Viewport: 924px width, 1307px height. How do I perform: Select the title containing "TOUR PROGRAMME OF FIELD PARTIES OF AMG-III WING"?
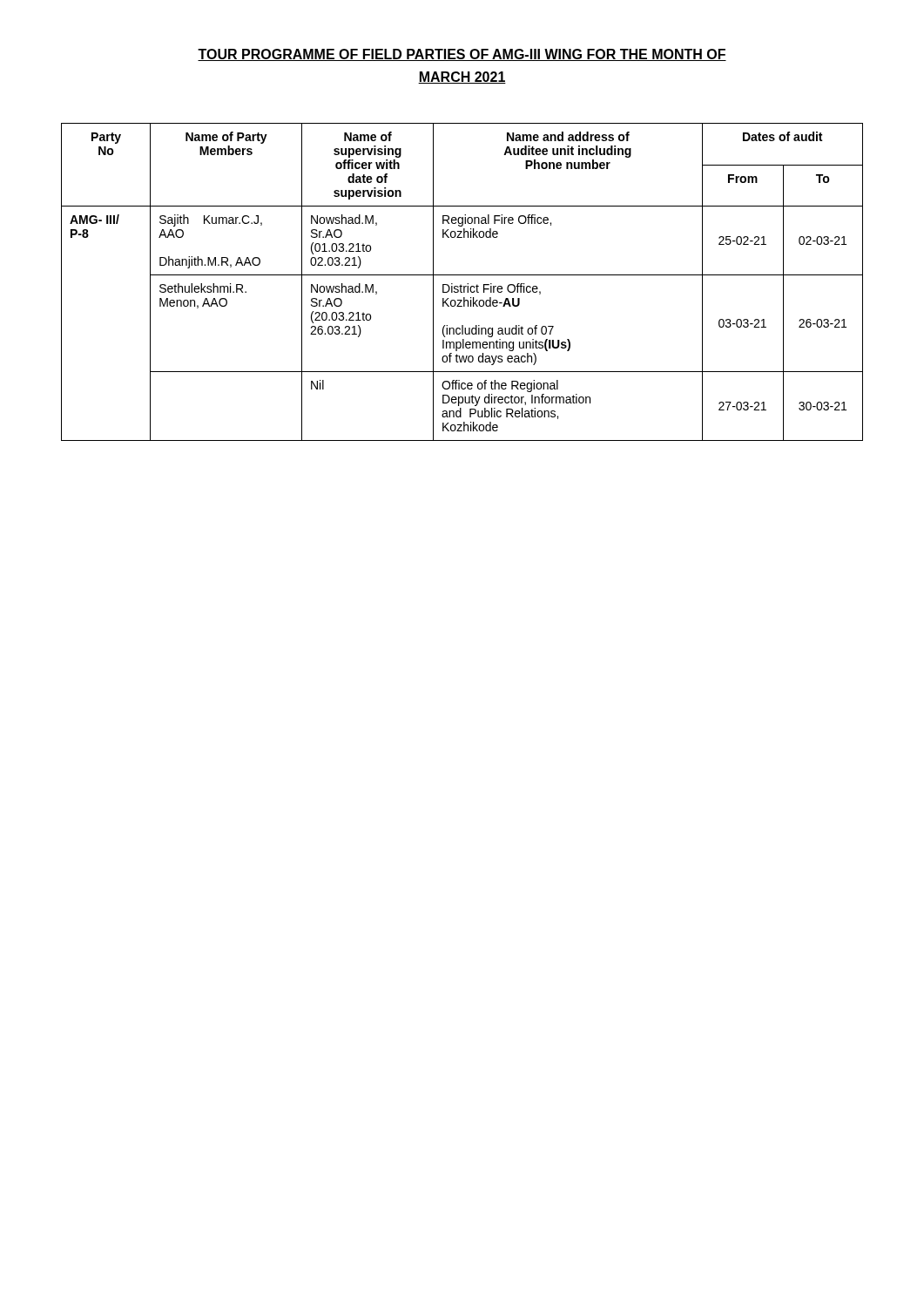pos(462,66)
